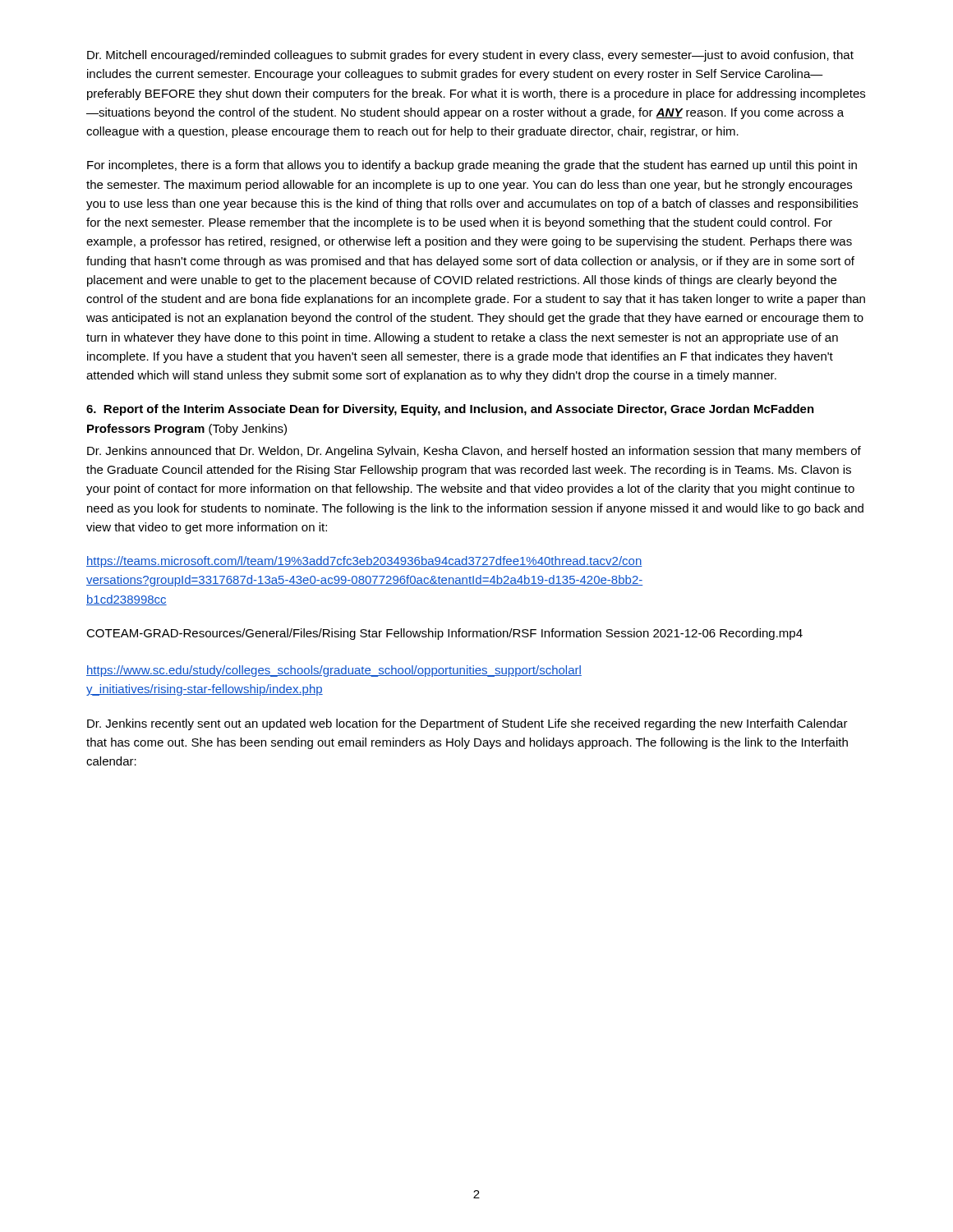Viewport: 953px width, 1232px height.
Task: Navigate to the passage starting "Dr. Mitchell encouraged/reminded colleagues to"
Action: 476,93
